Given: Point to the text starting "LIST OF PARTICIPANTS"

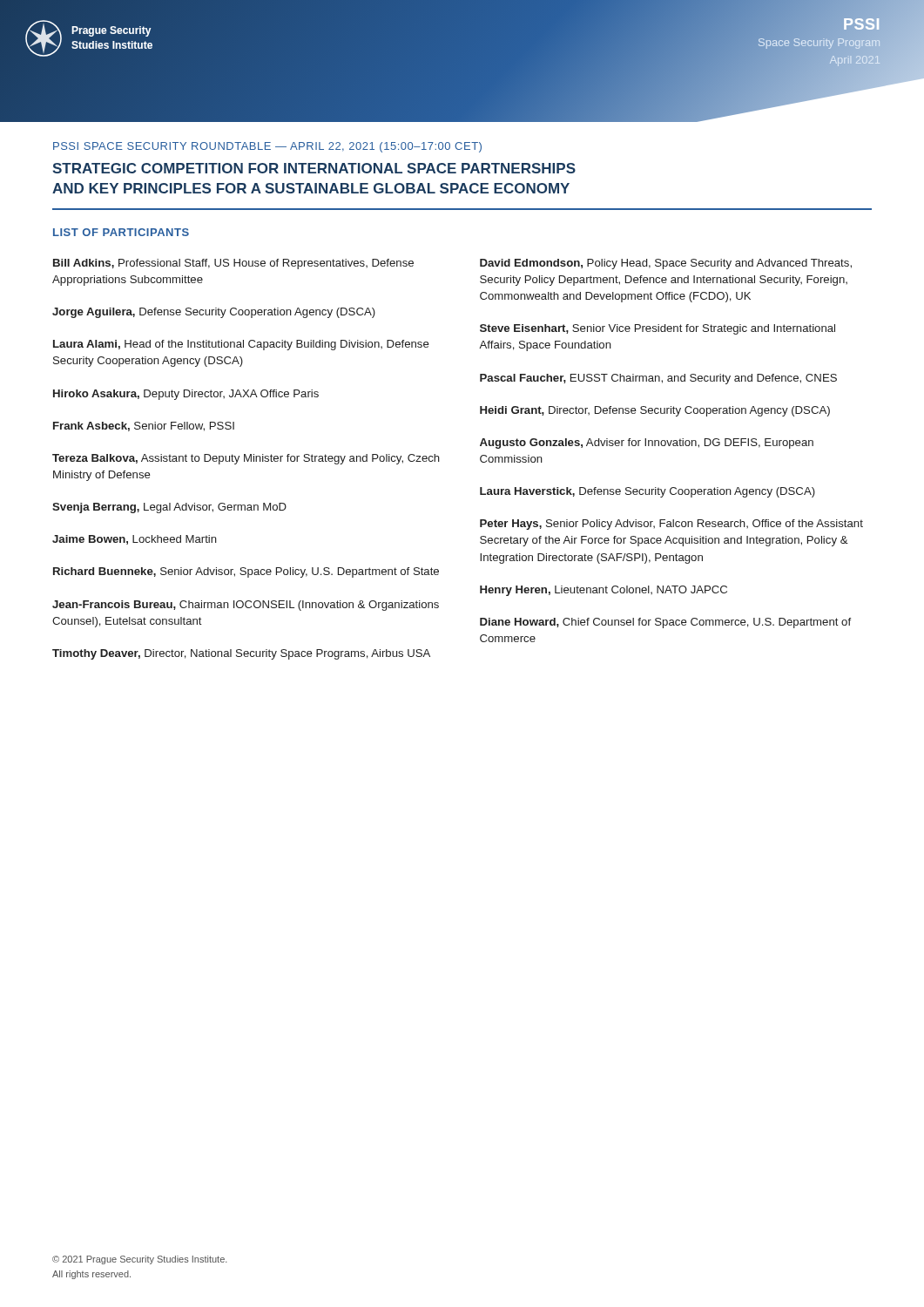Looking at the screenshot, I should click(x=121, y=232).
